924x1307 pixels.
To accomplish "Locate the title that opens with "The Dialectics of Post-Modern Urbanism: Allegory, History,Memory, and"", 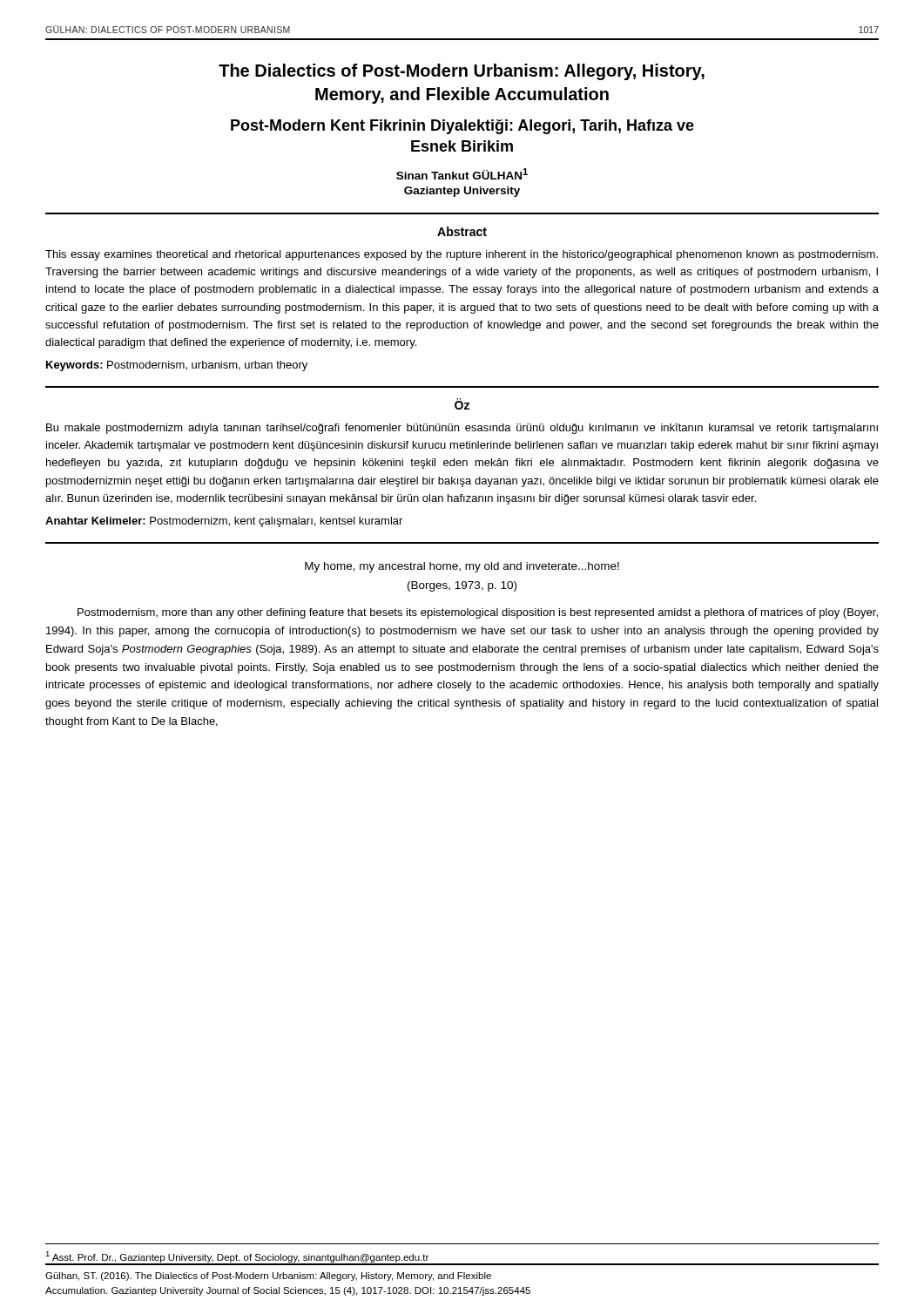I will point(462,83).
